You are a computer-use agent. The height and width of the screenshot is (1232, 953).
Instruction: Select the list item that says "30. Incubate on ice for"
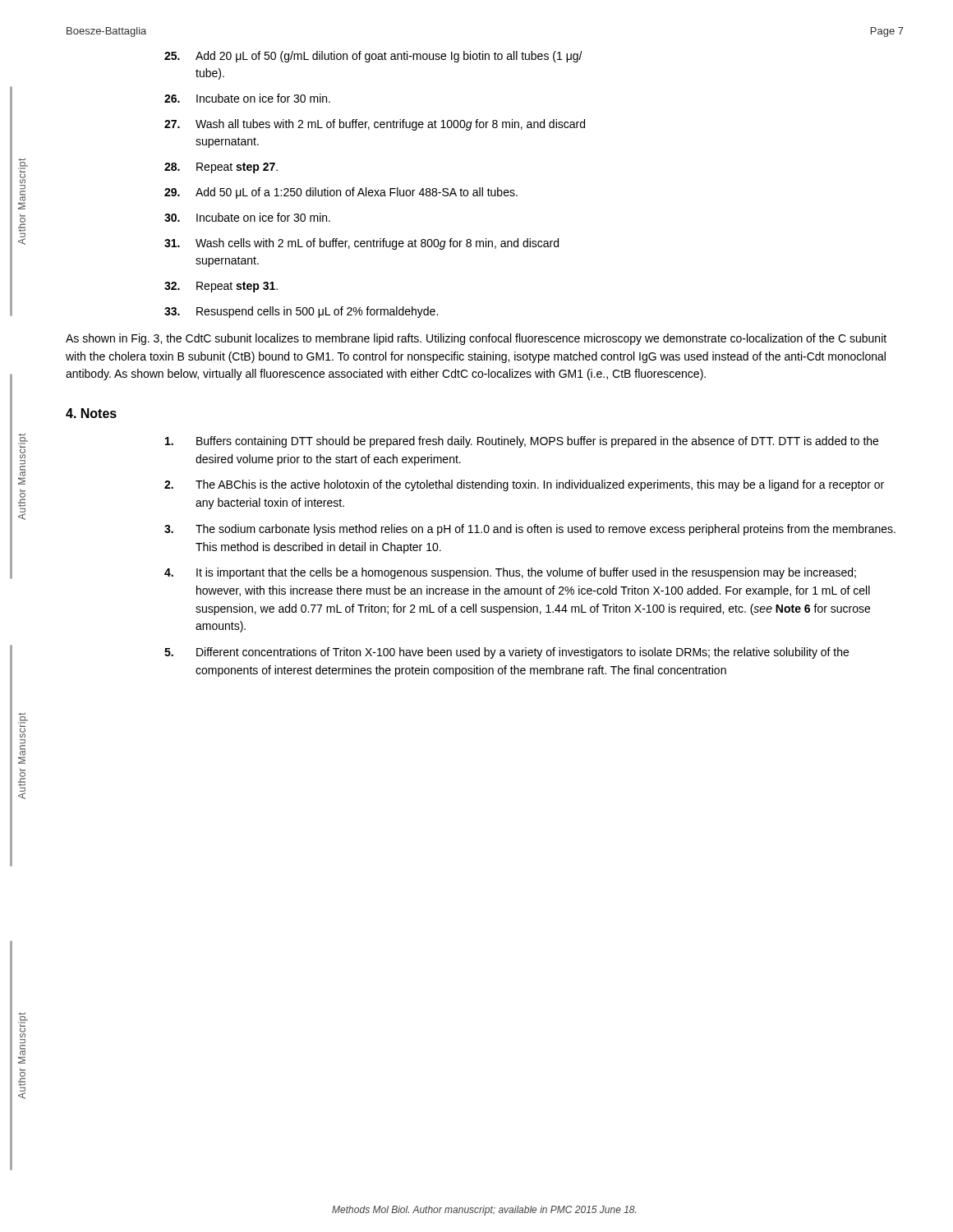(x=247, y=217)
